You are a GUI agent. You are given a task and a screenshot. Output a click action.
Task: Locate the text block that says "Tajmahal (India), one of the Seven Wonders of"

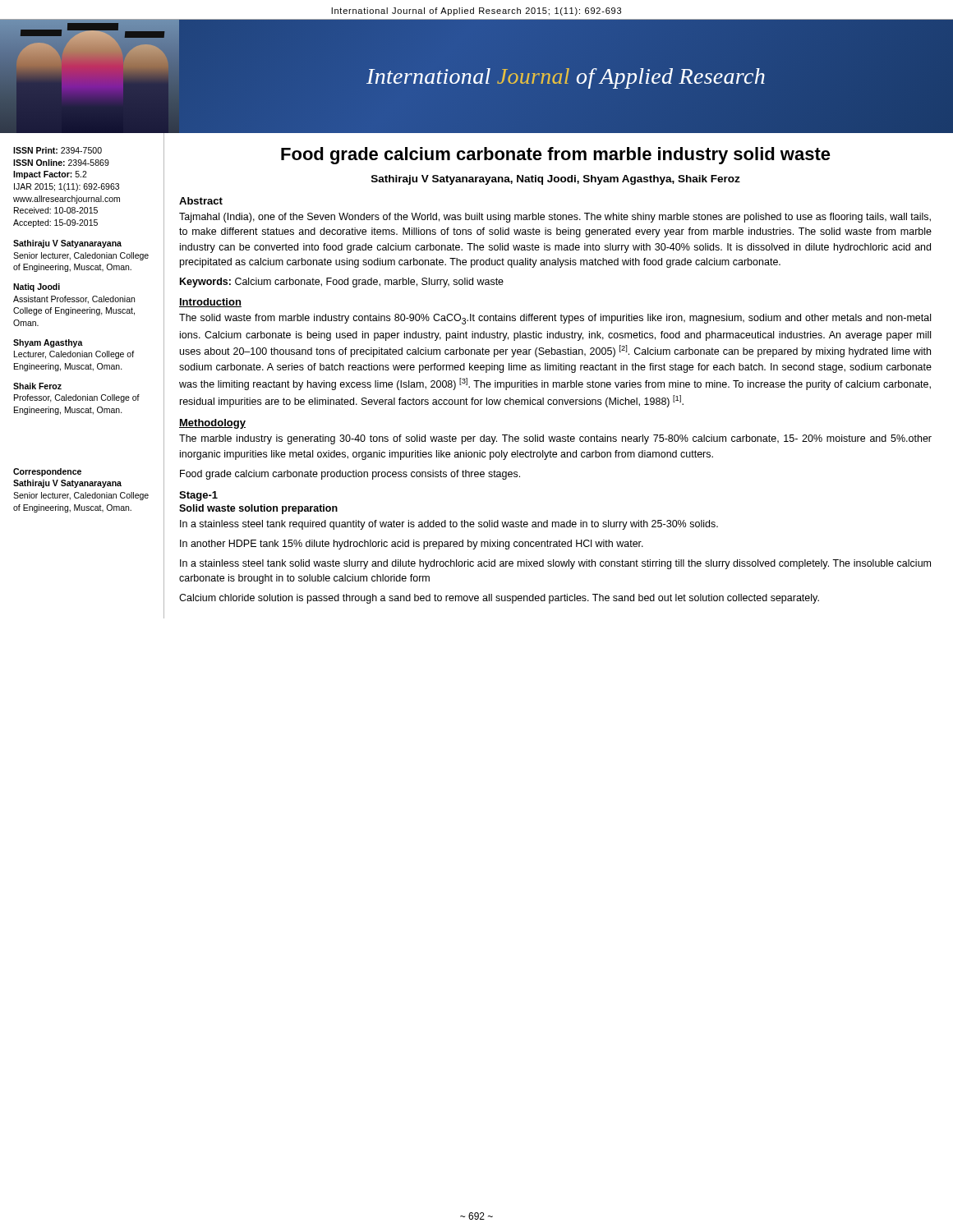click(x=555, y=239)
